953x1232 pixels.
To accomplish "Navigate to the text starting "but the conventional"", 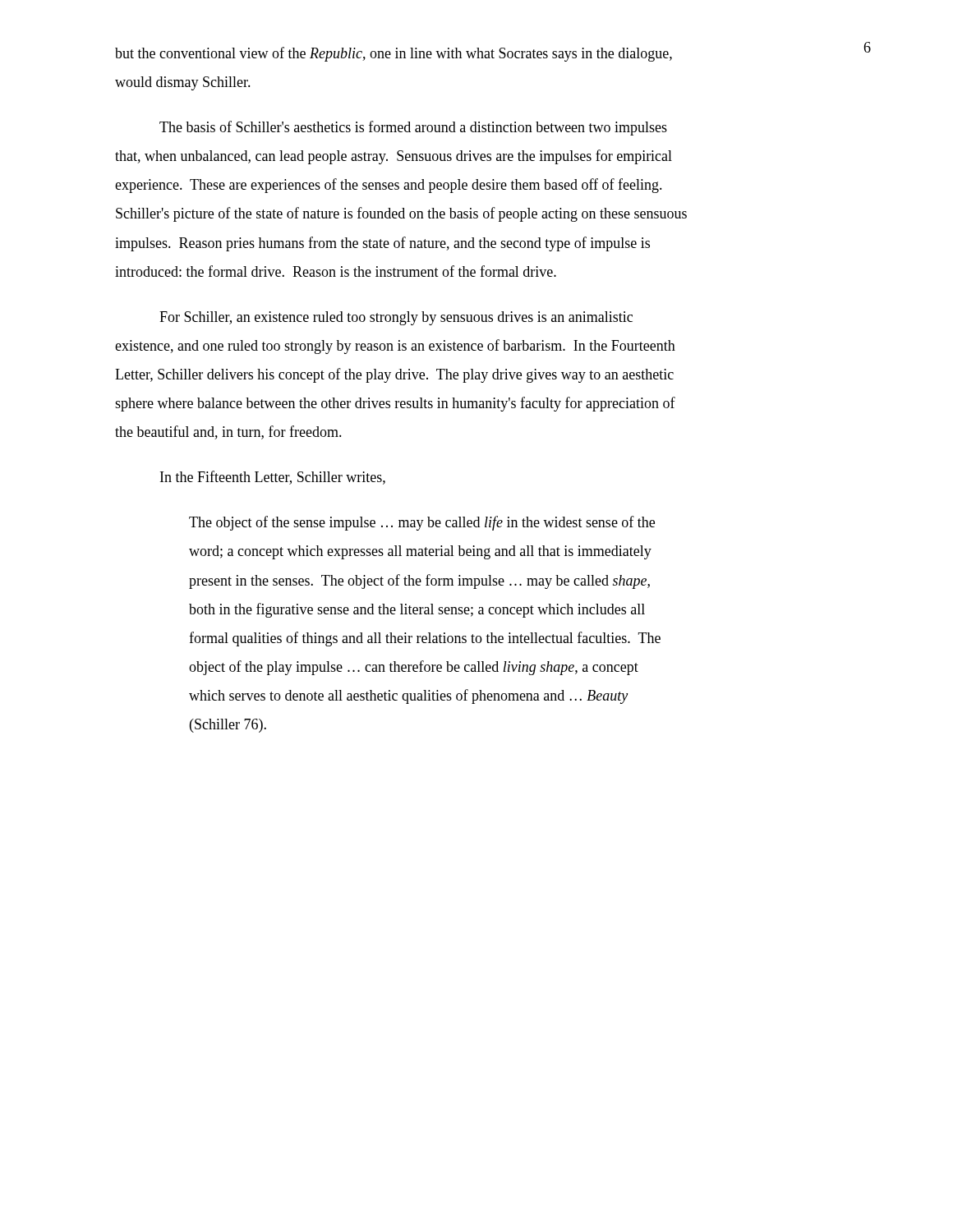I will coord(394,53).
